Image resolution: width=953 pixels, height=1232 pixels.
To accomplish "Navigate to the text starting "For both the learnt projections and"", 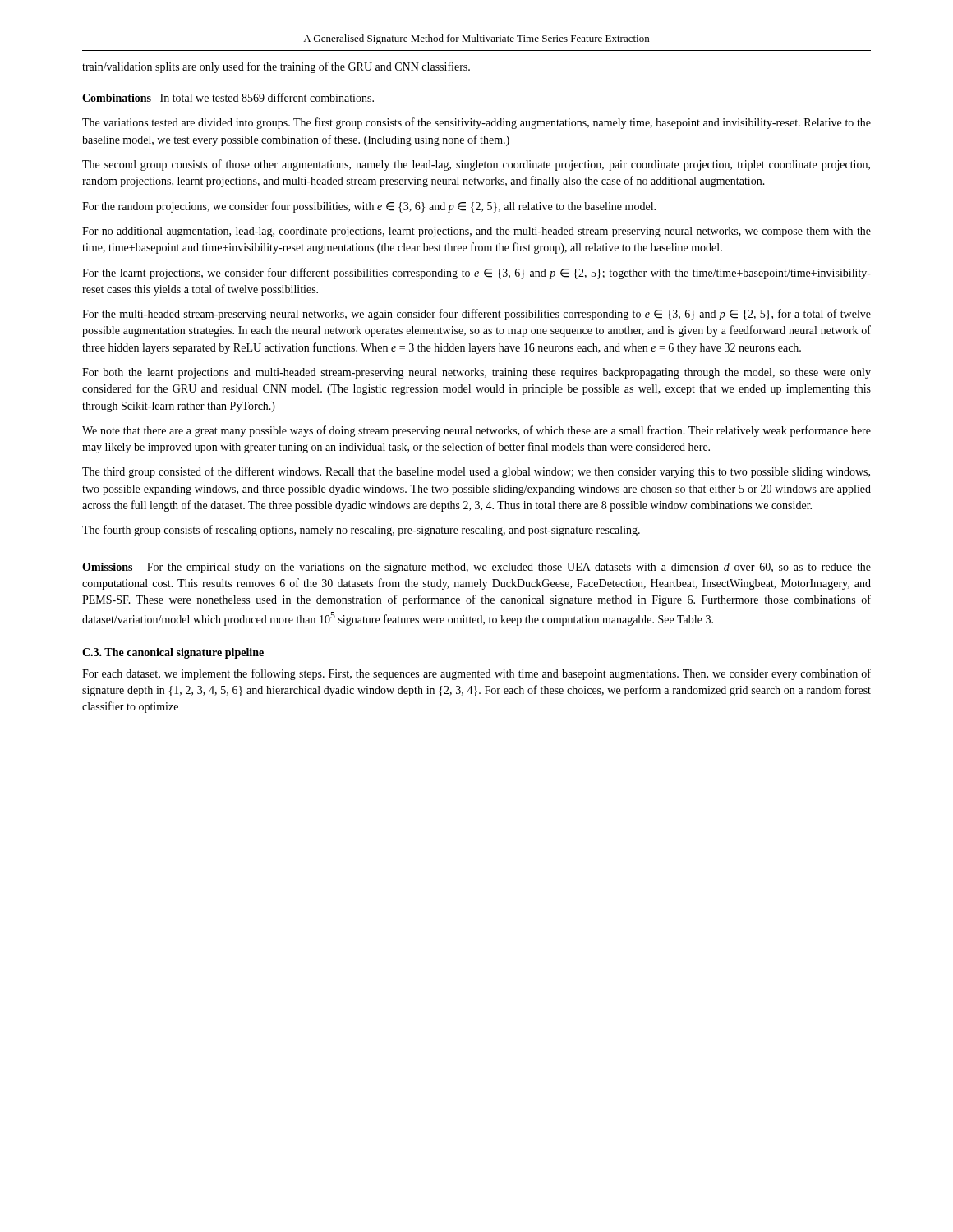I will pyautogui.click(x=476, y=389).
